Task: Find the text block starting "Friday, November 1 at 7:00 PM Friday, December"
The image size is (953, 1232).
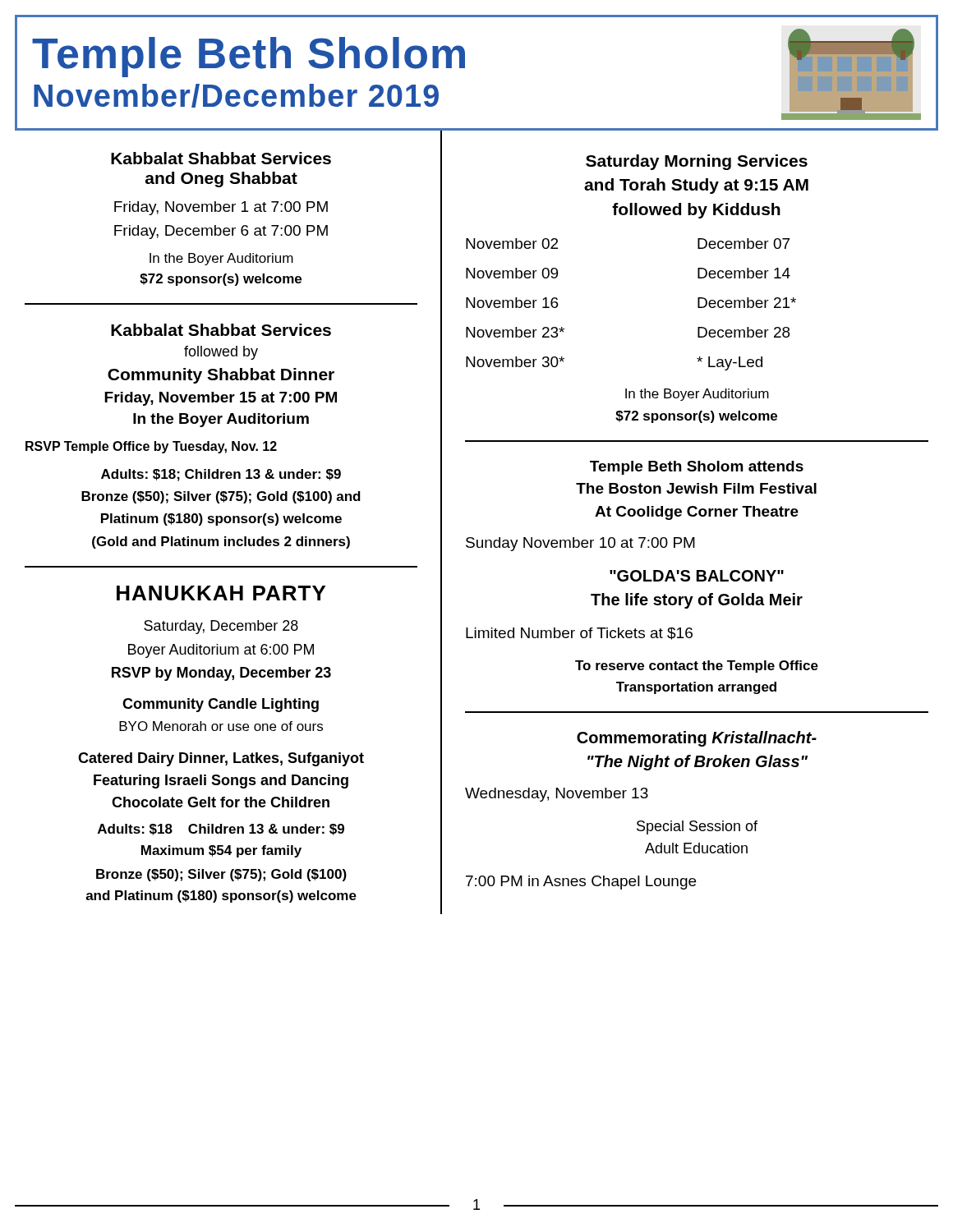Action: 221,219
